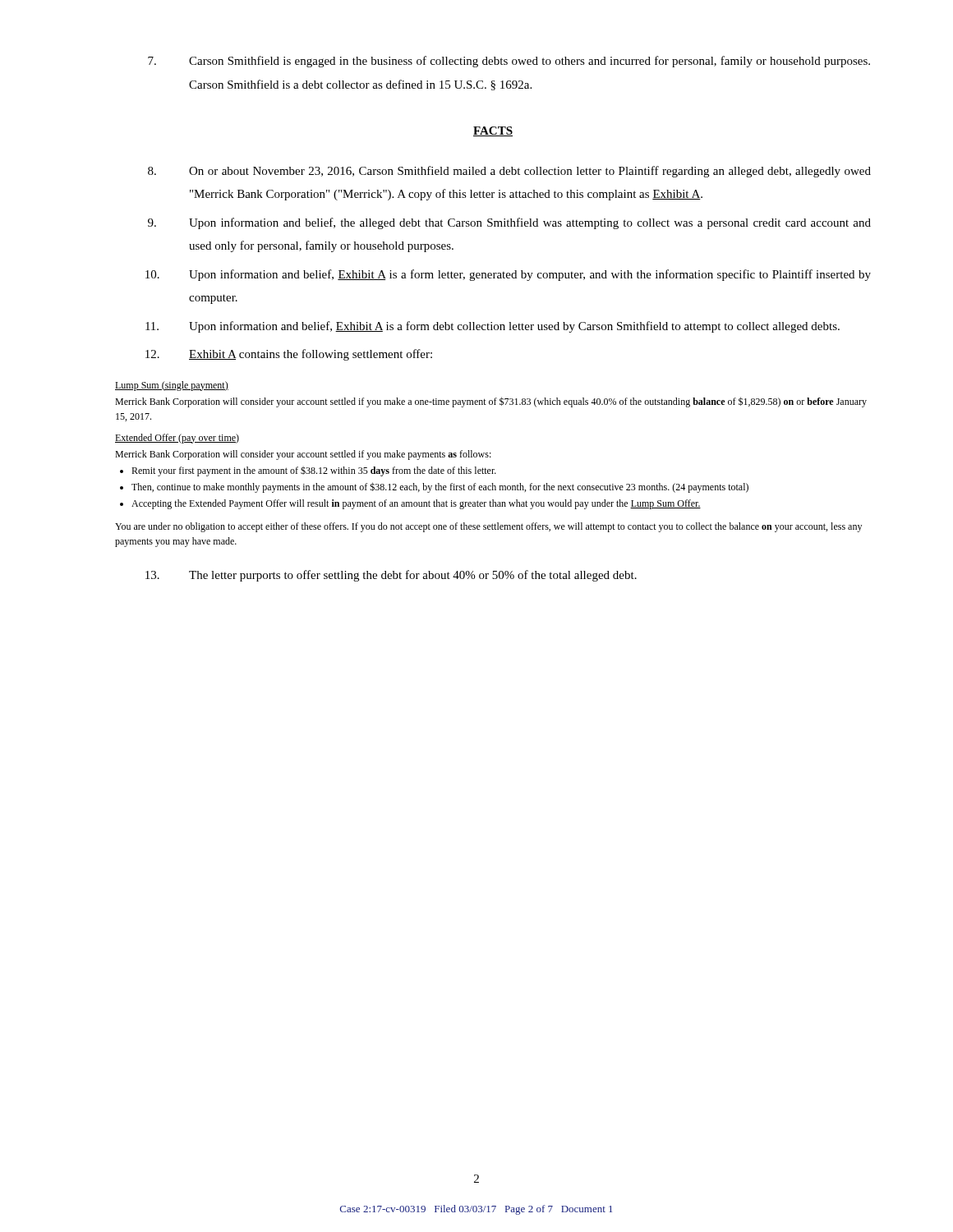Image resolution: width=953 pixels, height=1232 pixels.
Task: Select the passage starting "7. Carson Smithfield is engaged"
Action: click(493, 73)
